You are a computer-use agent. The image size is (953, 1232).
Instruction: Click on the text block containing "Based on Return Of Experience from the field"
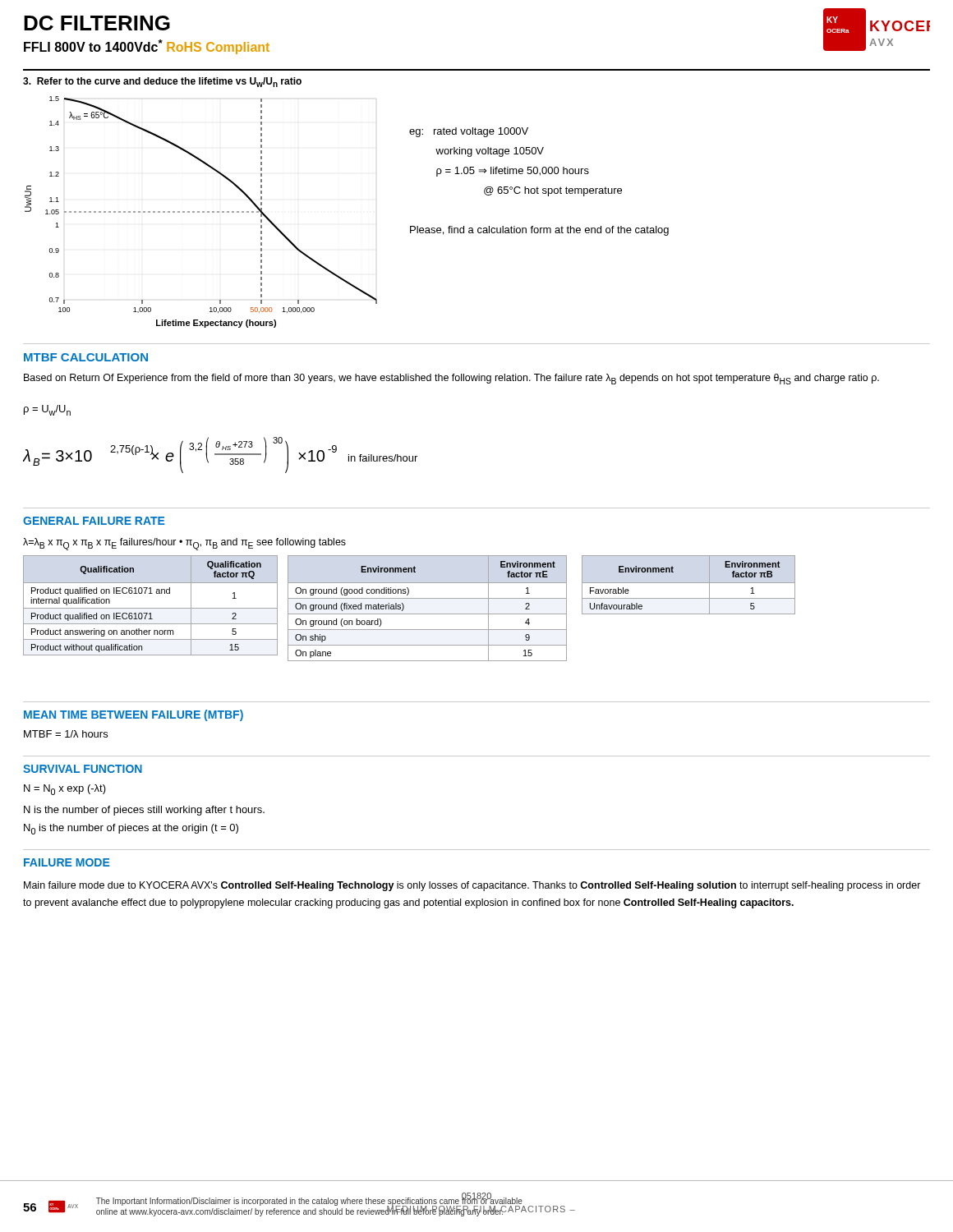[x=451, y=379]
